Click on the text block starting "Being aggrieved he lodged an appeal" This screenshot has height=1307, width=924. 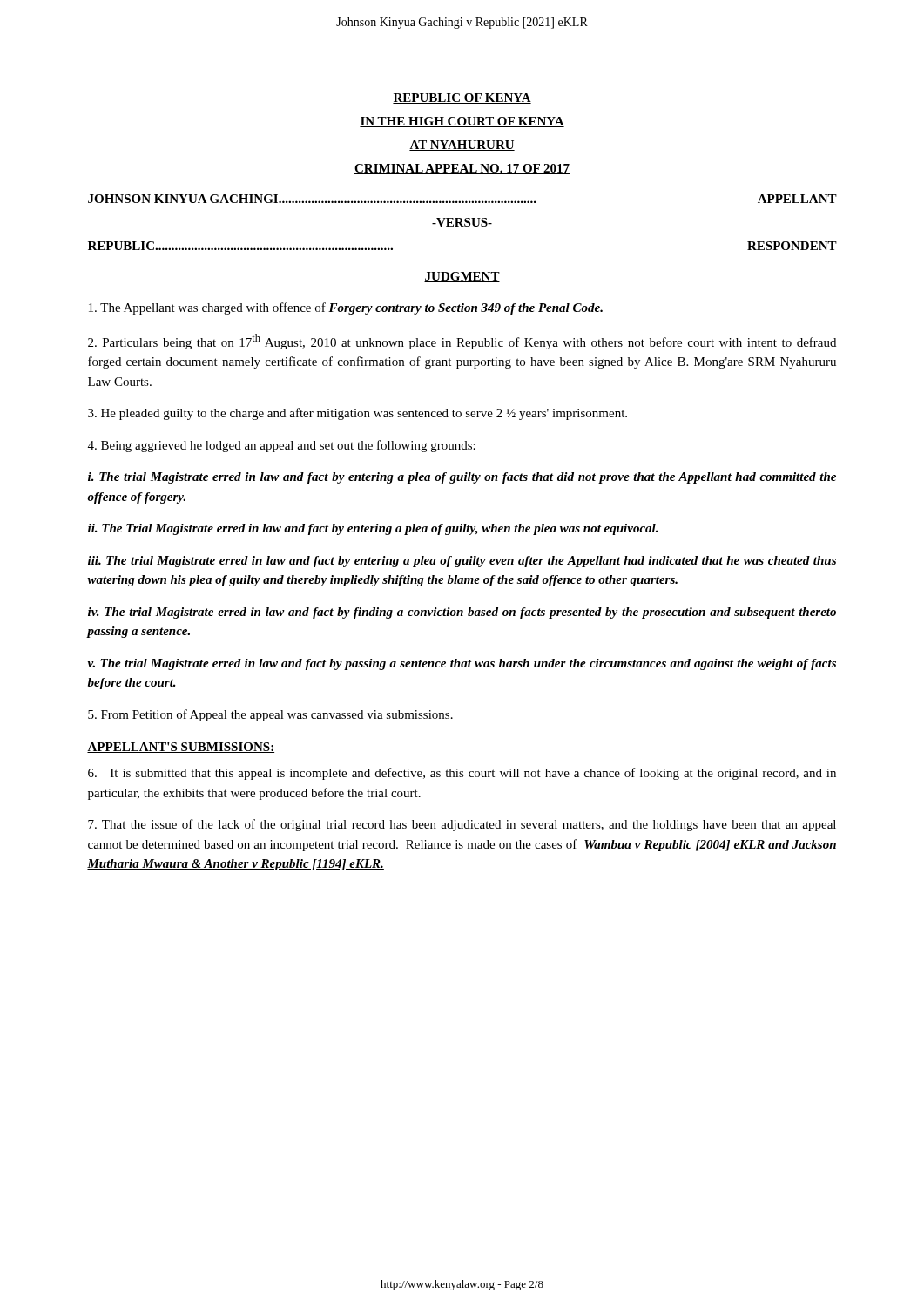(x=282, y=445)
